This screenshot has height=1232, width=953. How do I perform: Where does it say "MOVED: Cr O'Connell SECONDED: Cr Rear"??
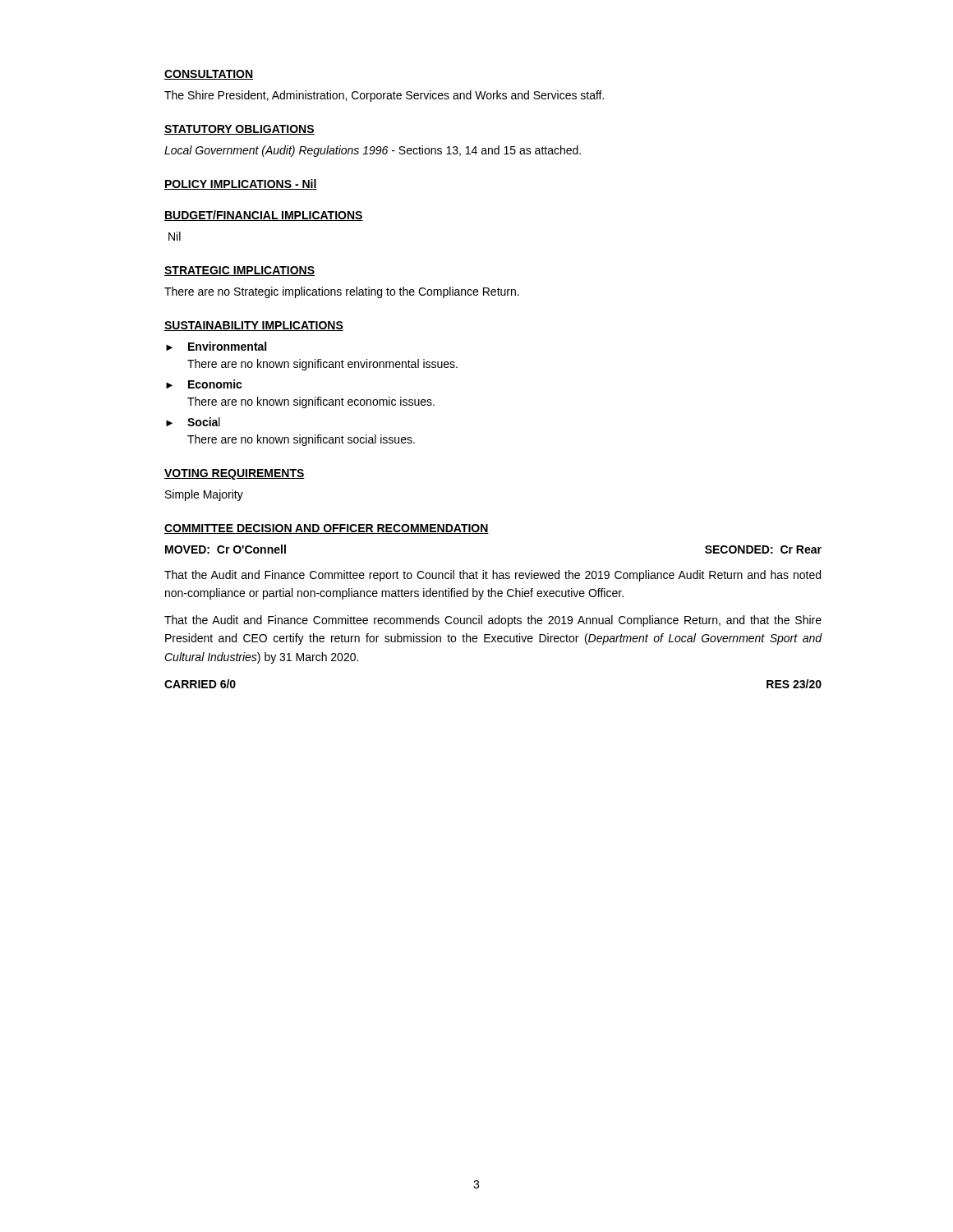coord(228,549)
